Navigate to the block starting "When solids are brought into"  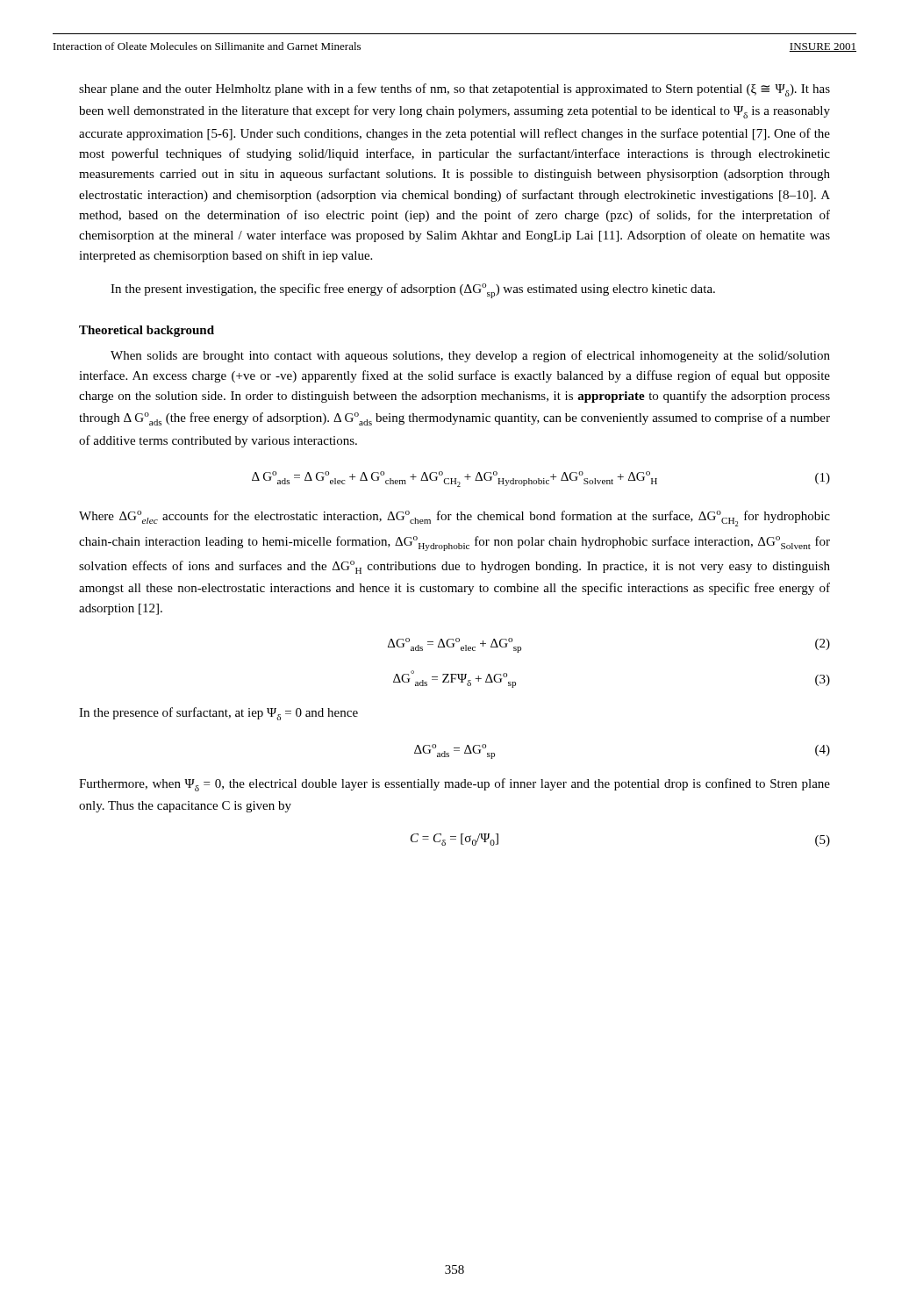(x=454, y=398)
